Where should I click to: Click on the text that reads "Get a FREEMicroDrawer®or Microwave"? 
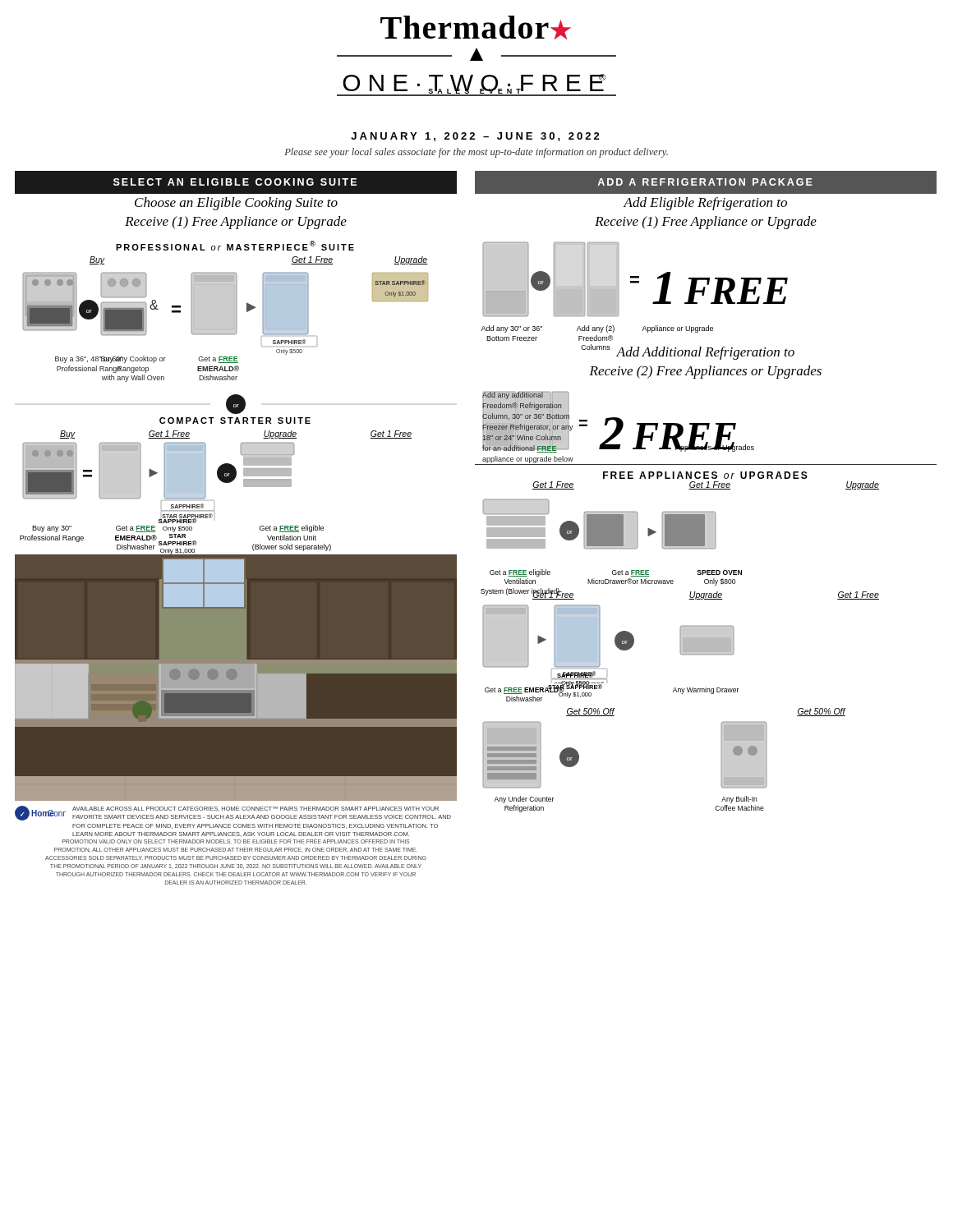click(631, 577)
